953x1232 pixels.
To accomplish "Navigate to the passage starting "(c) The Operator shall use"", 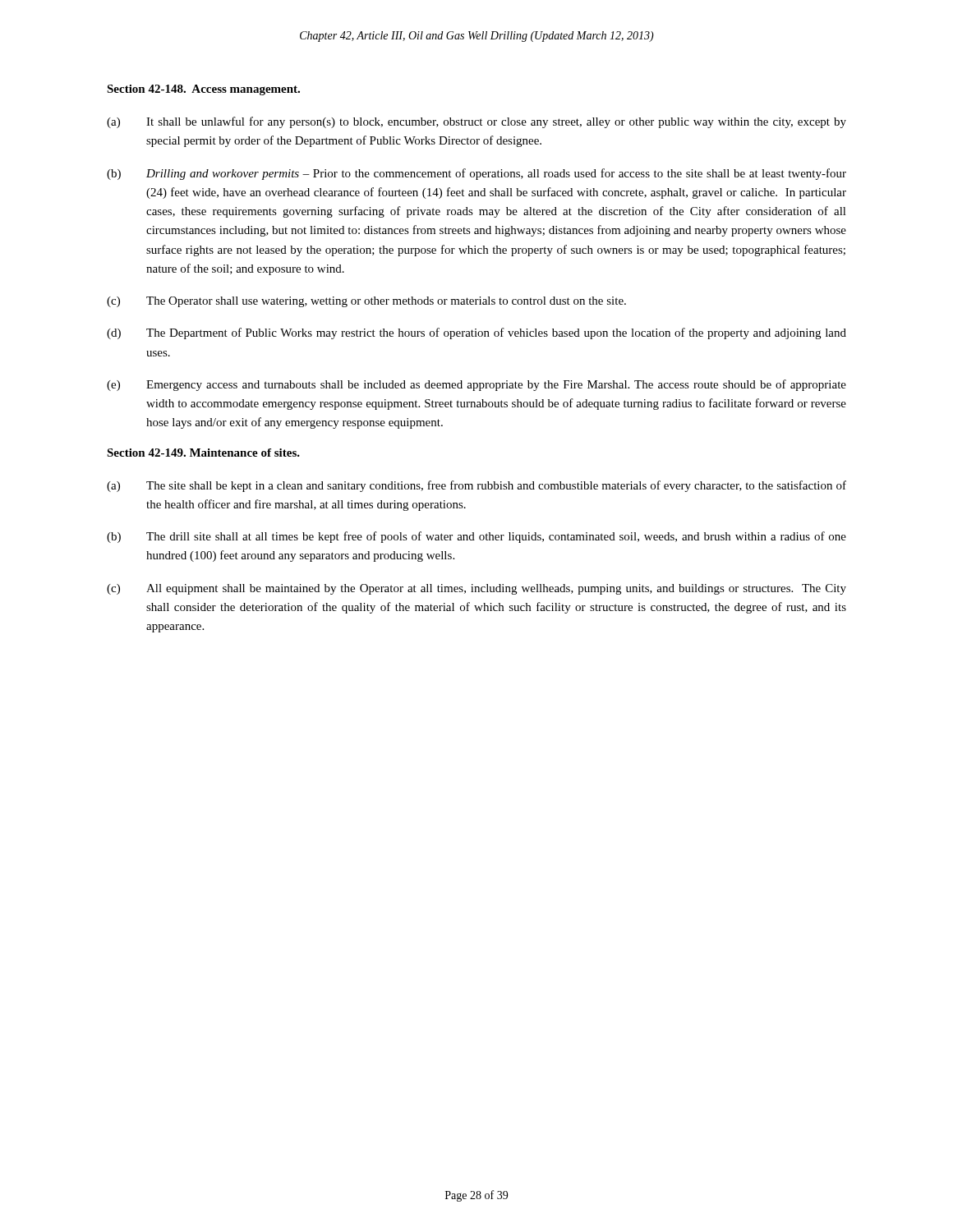I will pyautogui.click(x=476, y=301).
